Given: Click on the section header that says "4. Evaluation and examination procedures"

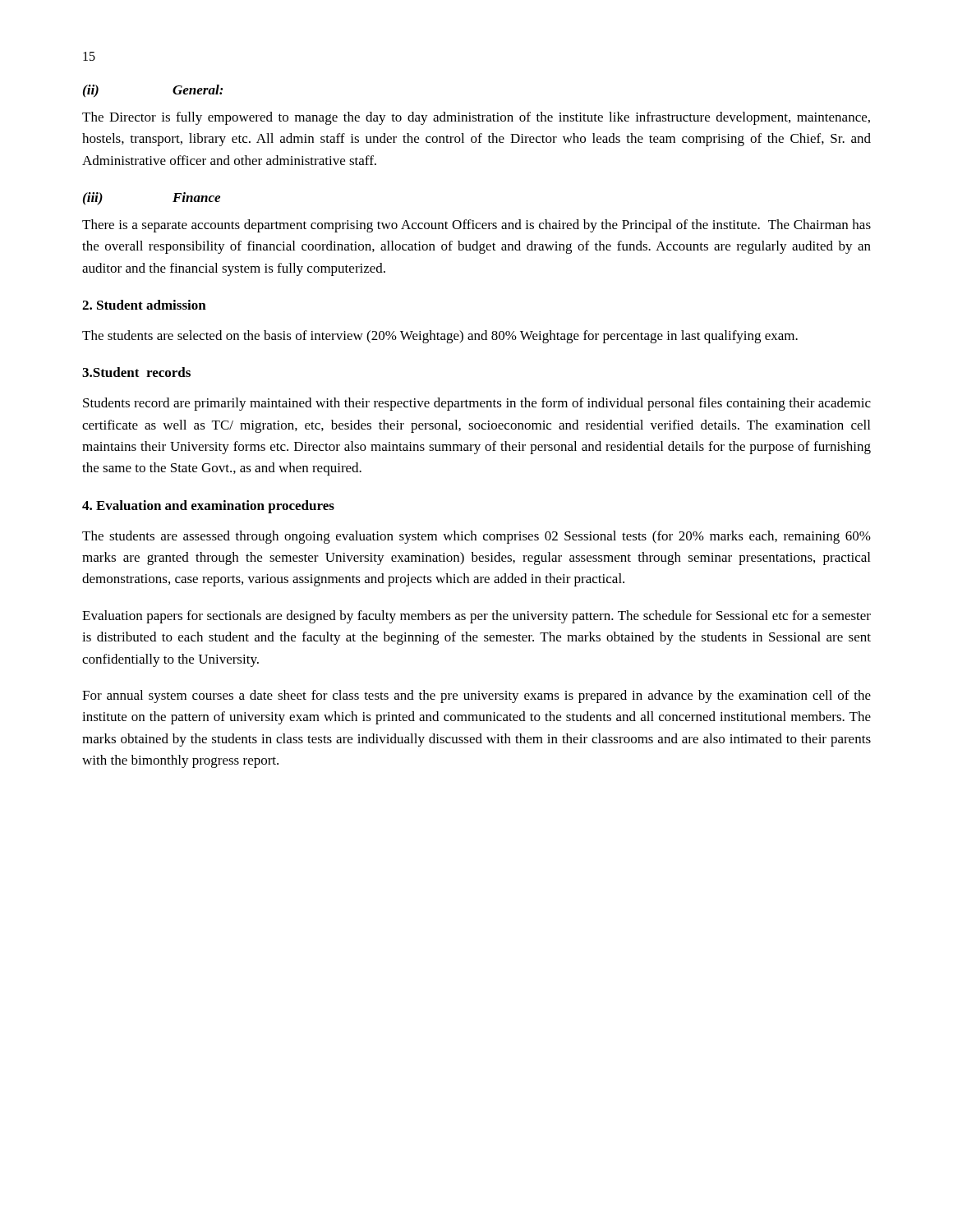Looking at the screenshot, I should coord(208,505).
